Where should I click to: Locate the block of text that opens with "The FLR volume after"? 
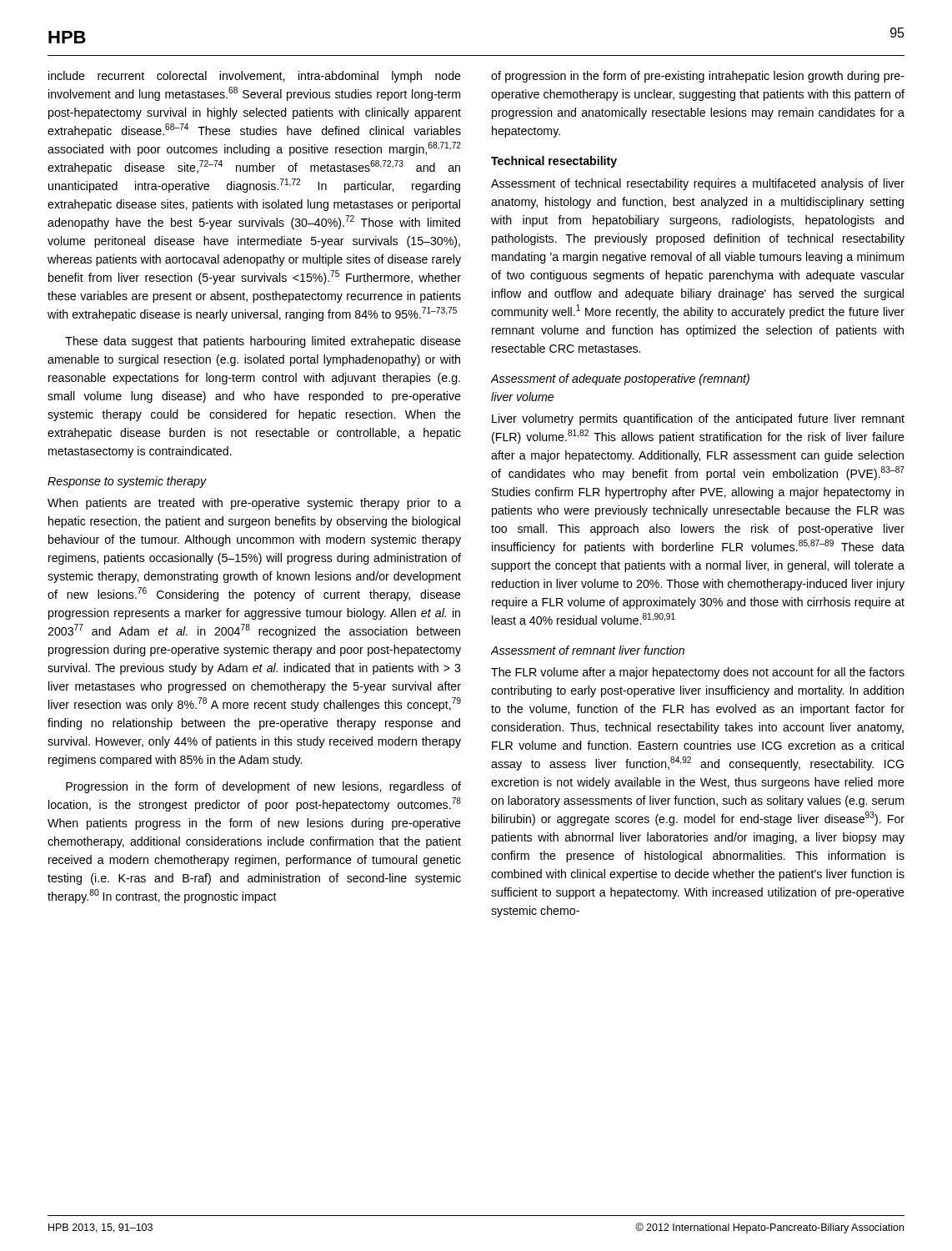[698, 791]
